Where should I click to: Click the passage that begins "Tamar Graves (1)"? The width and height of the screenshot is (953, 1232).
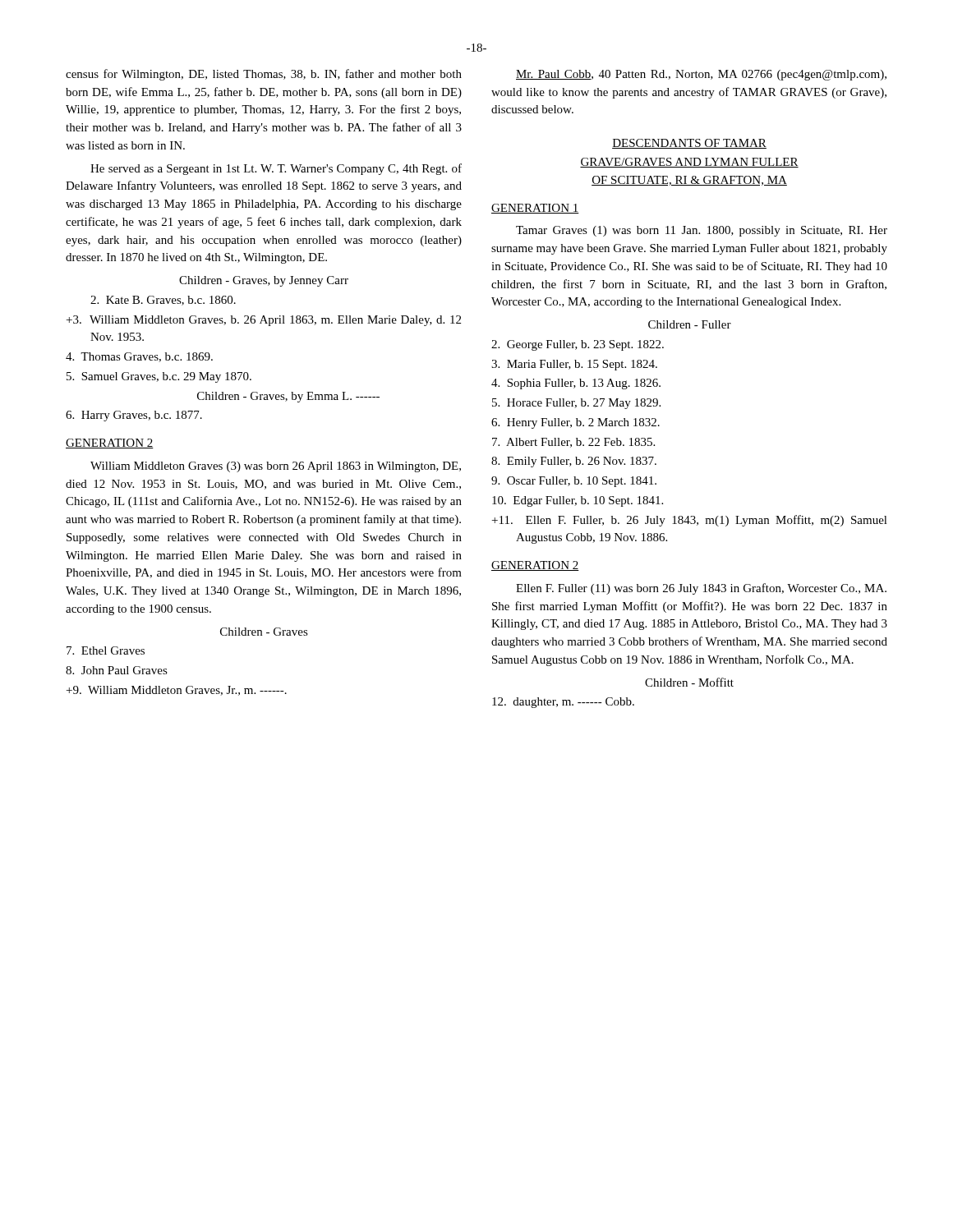pyautogui.click(x=689, y=267)
